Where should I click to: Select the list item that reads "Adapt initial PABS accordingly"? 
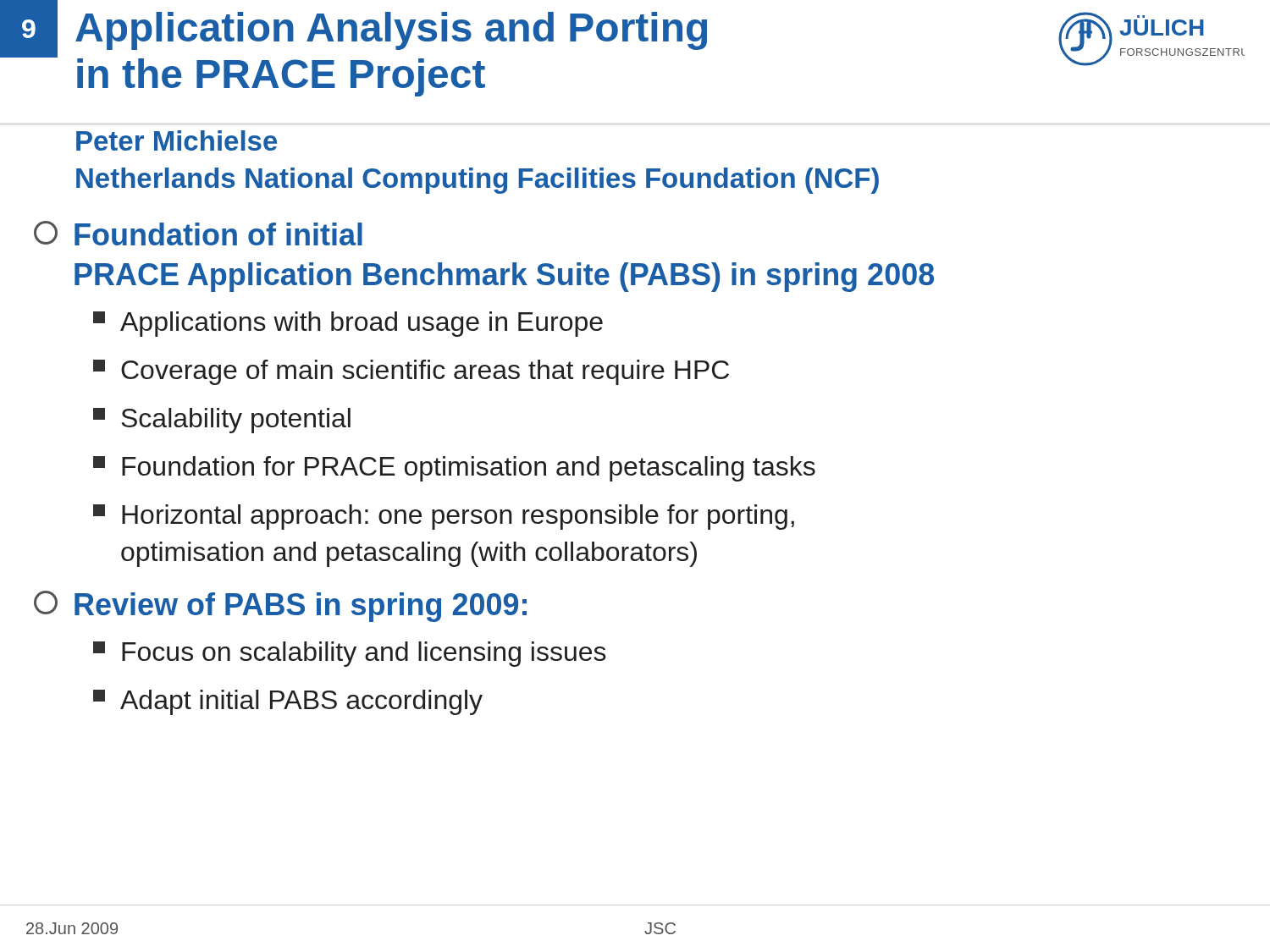(x=301, y=700)
